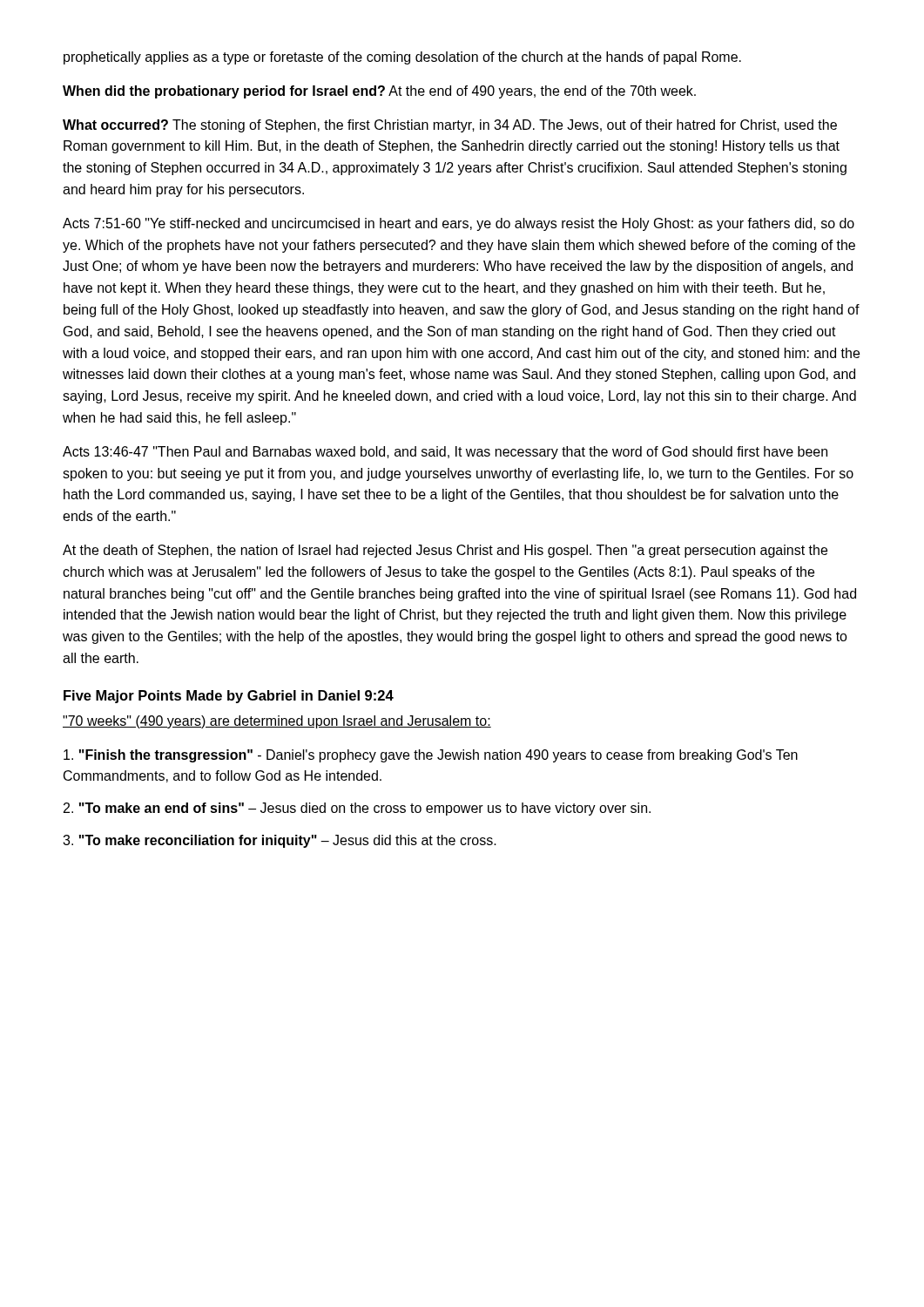Locate the block of text that opens with ""70 weeks" (490 years) are determined upon"

click(277, 721)
